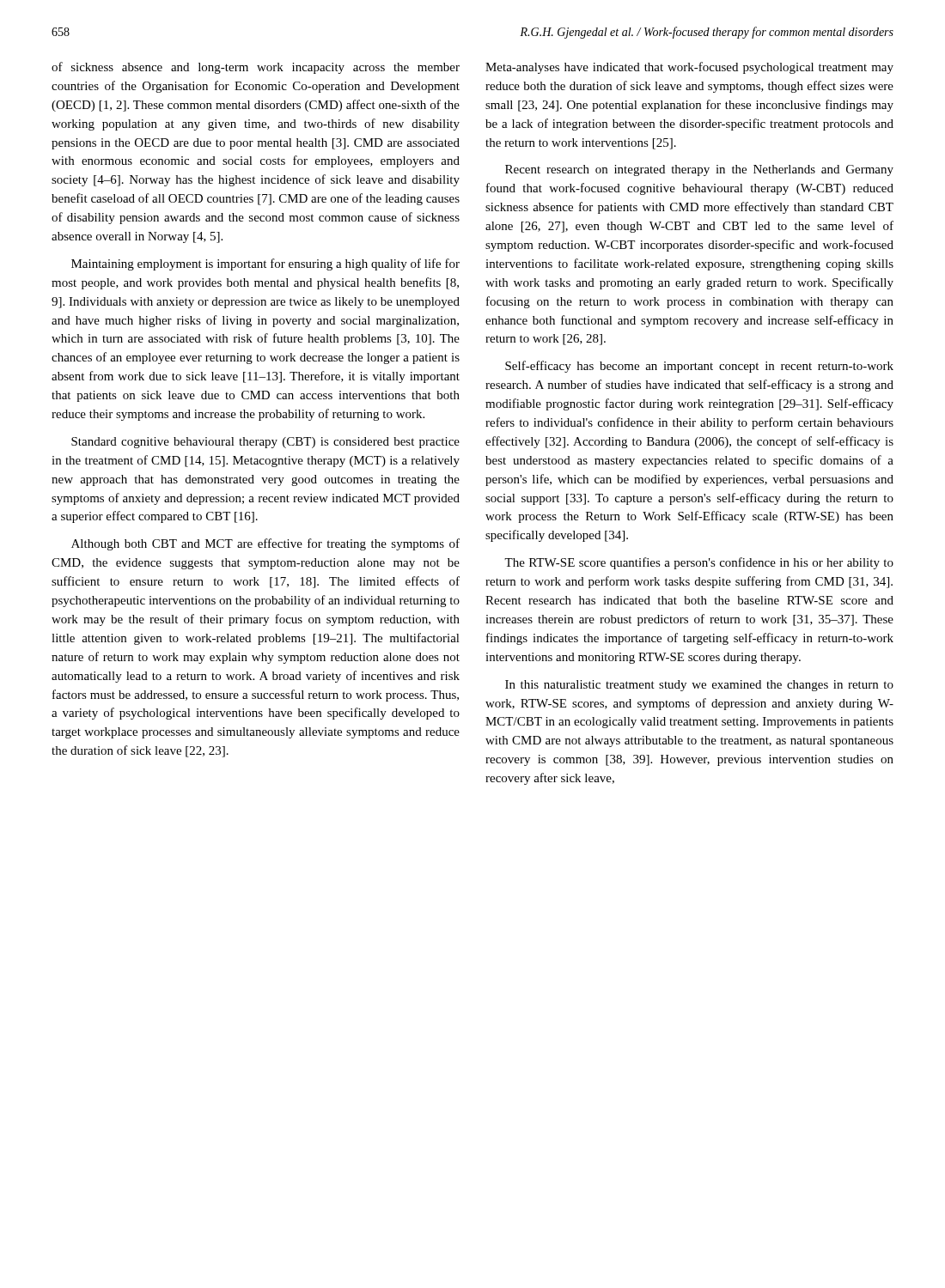Click on the passage starting "Recent research on integrated therapy in"
The height and width of the screenshot is (1288, 945).
[689, 255]
